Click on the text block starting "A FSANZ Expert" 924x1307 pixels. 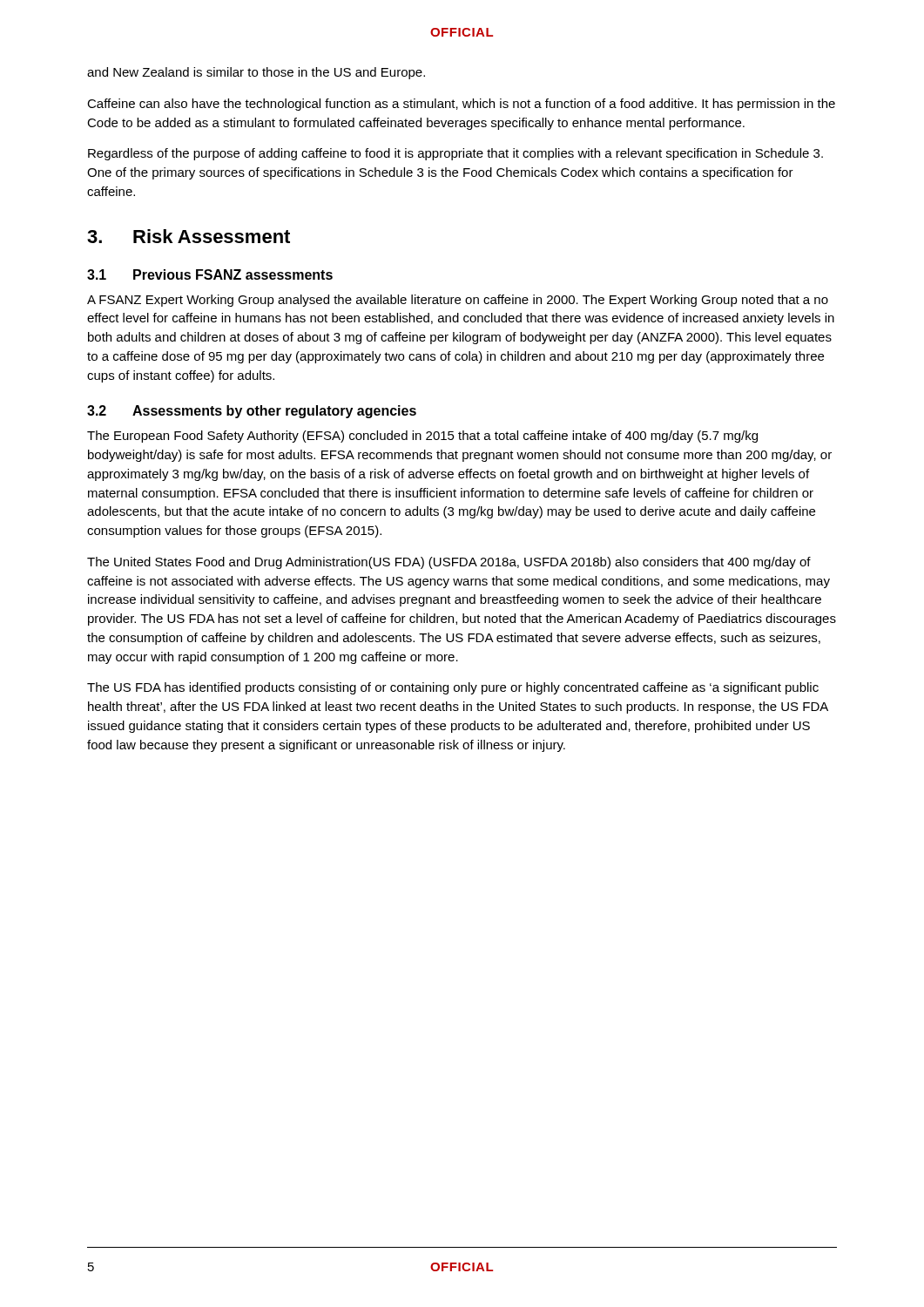(x=461, y=337)
